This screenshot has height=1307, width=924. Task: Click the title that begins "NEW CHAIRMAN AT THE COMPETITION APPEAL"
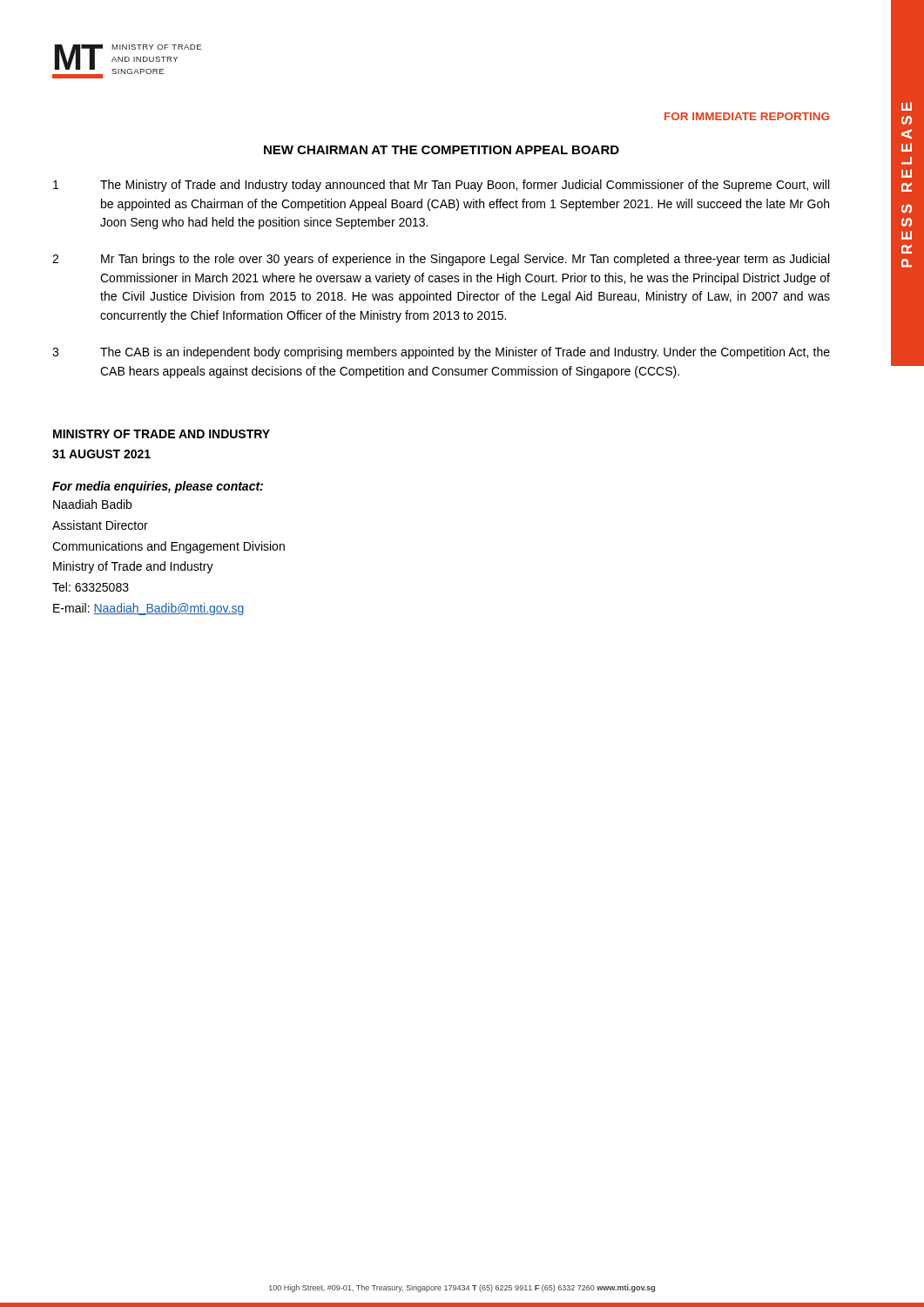coord(441,149)
